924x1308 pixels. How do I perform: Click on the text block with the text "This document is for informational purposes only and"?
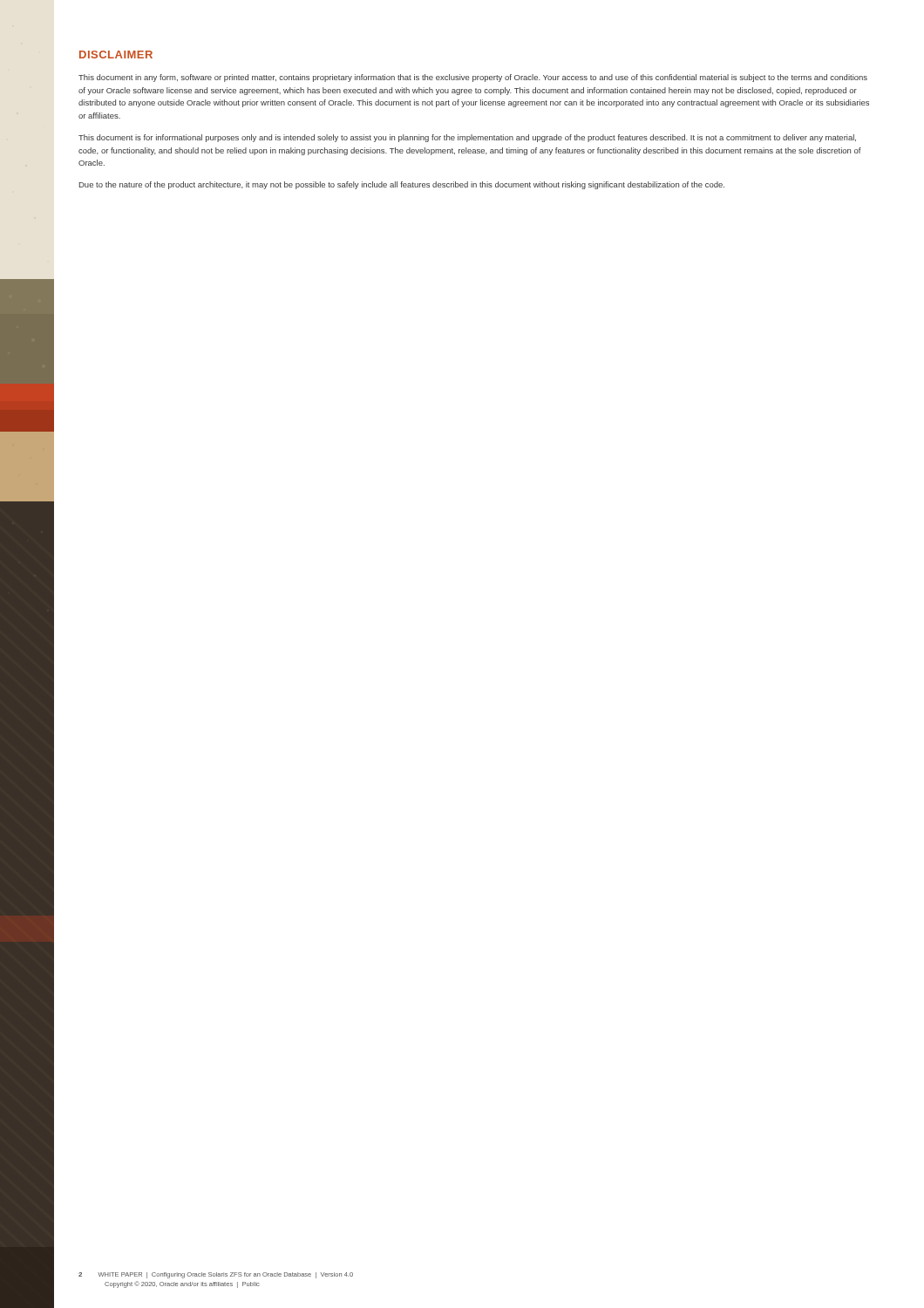[470, 150]
